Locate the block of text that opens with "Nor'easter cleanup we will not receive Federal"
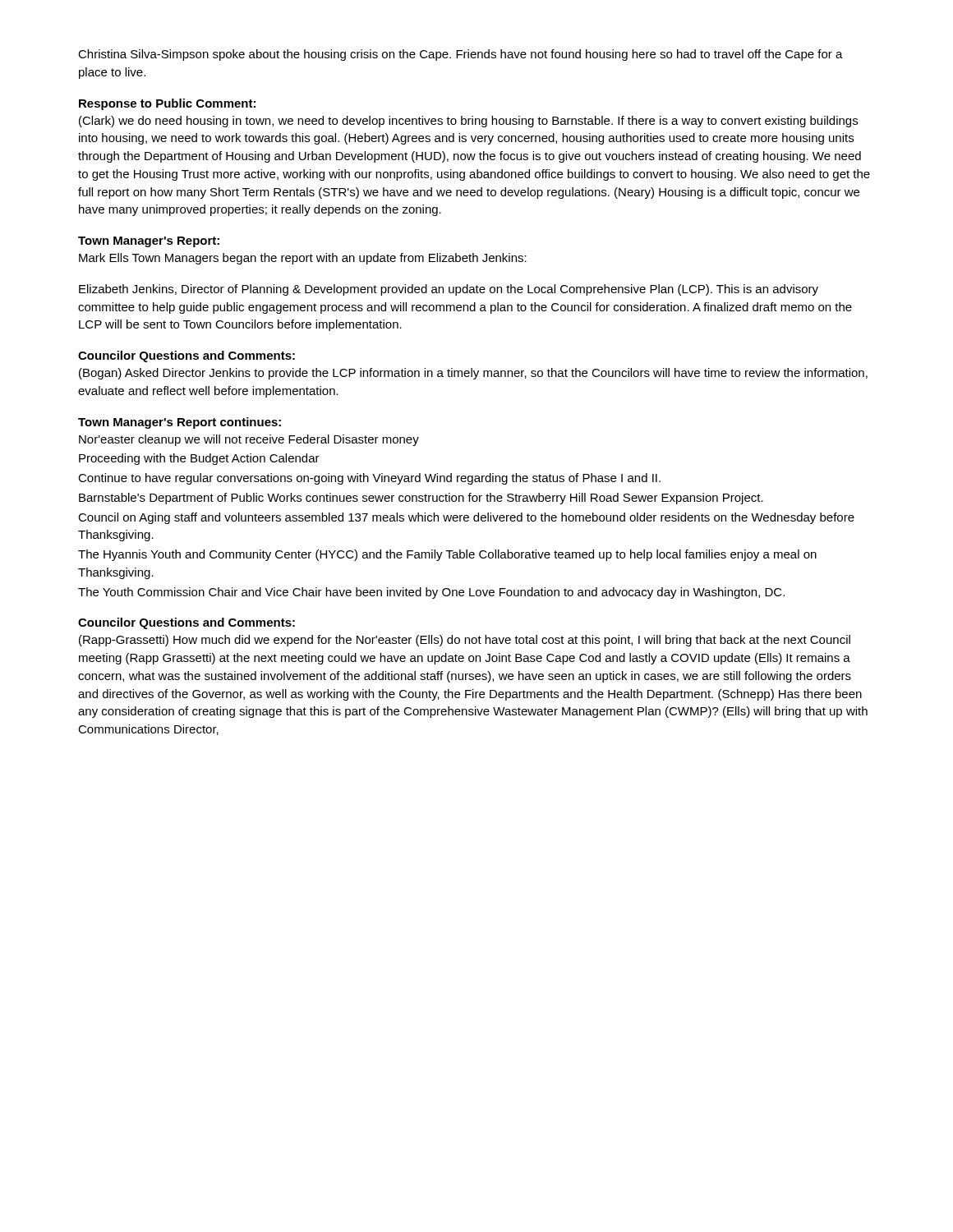 [248, 439]
